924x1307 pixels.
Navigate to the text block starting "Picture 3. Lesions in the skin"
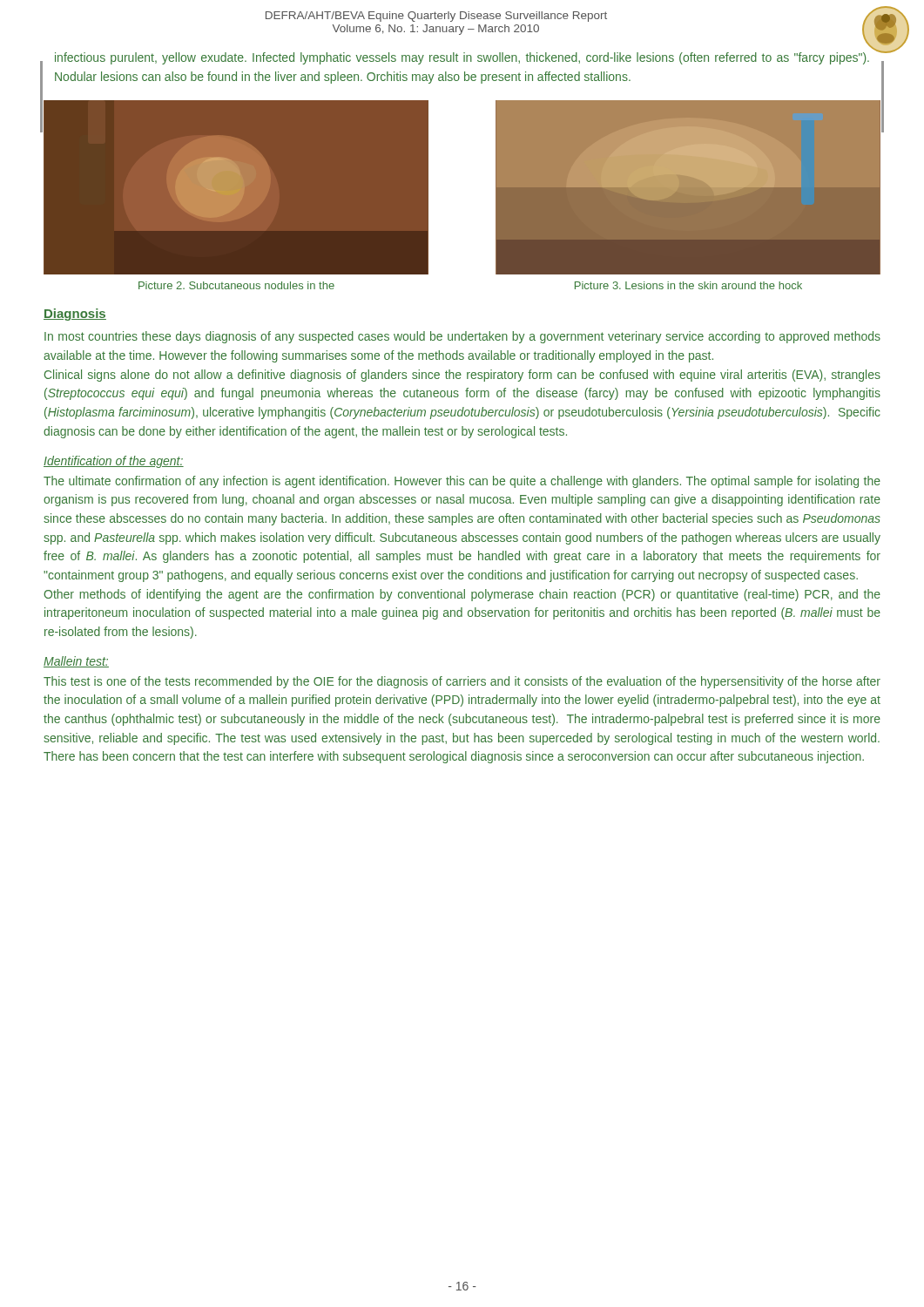[688, 286]
